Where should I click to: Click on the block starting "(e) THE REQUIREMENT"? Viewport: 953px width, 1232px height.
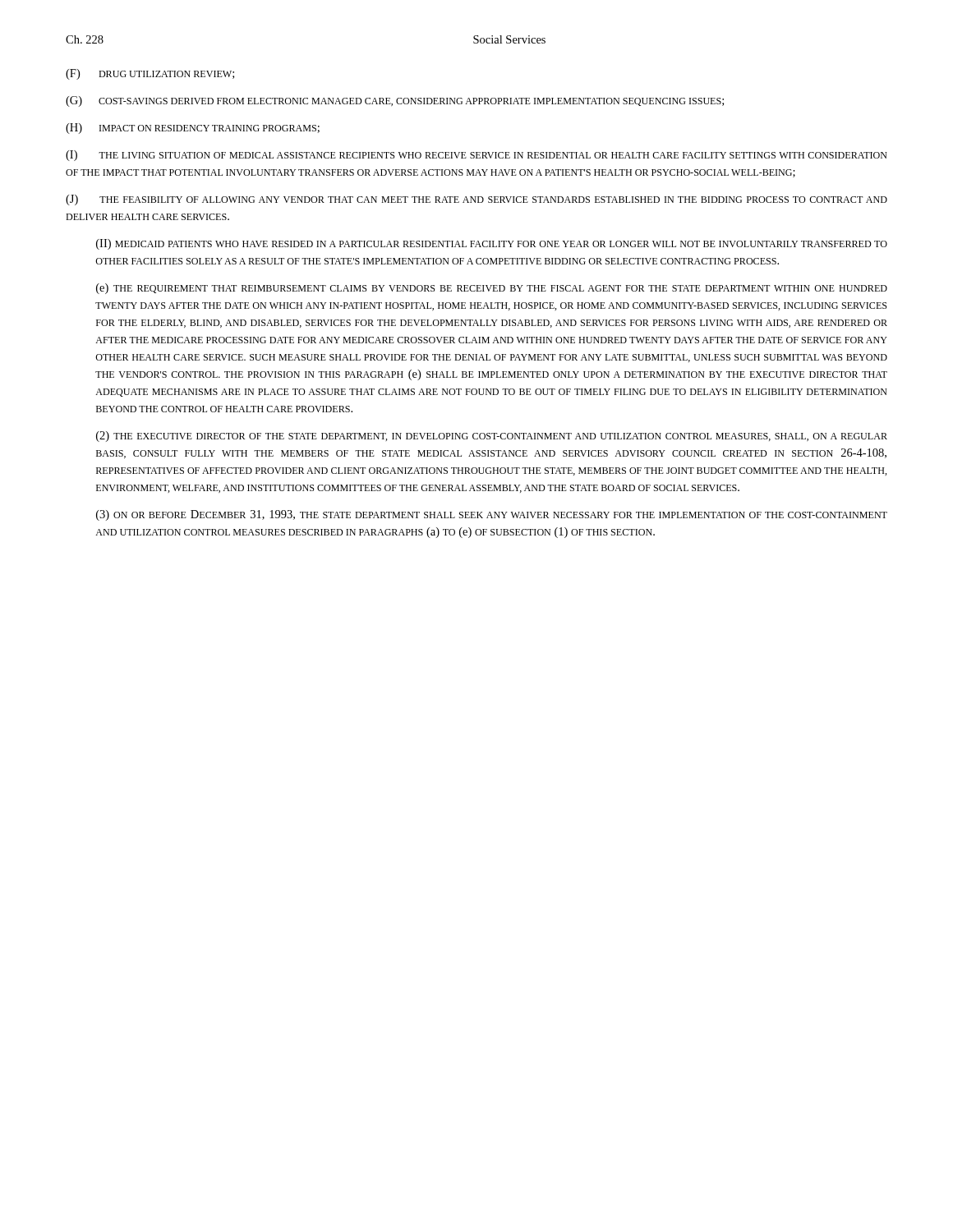point(491,348)
